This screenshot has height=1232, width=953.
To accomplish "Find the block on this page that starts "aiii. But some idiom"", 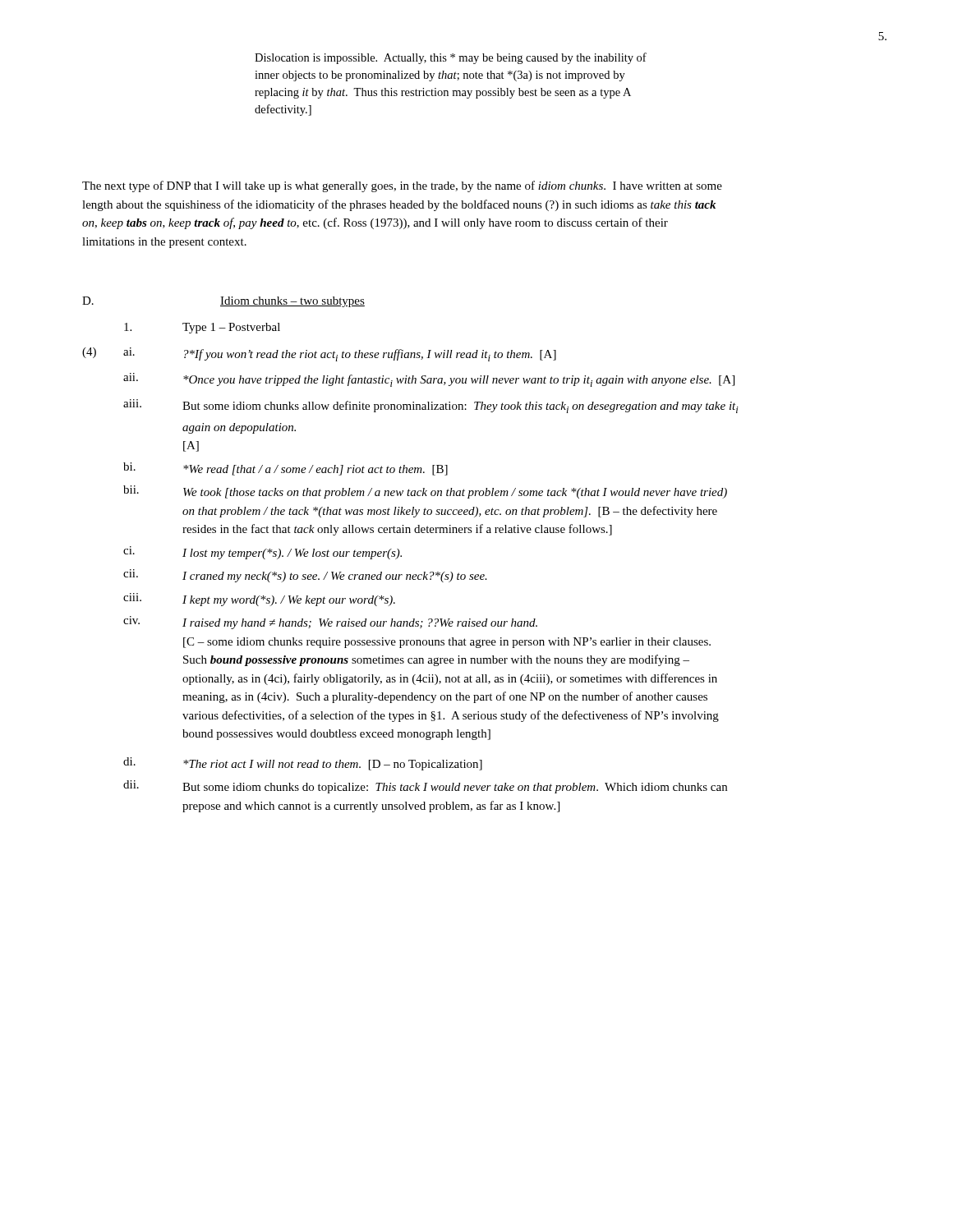I will tap(431, 406).
